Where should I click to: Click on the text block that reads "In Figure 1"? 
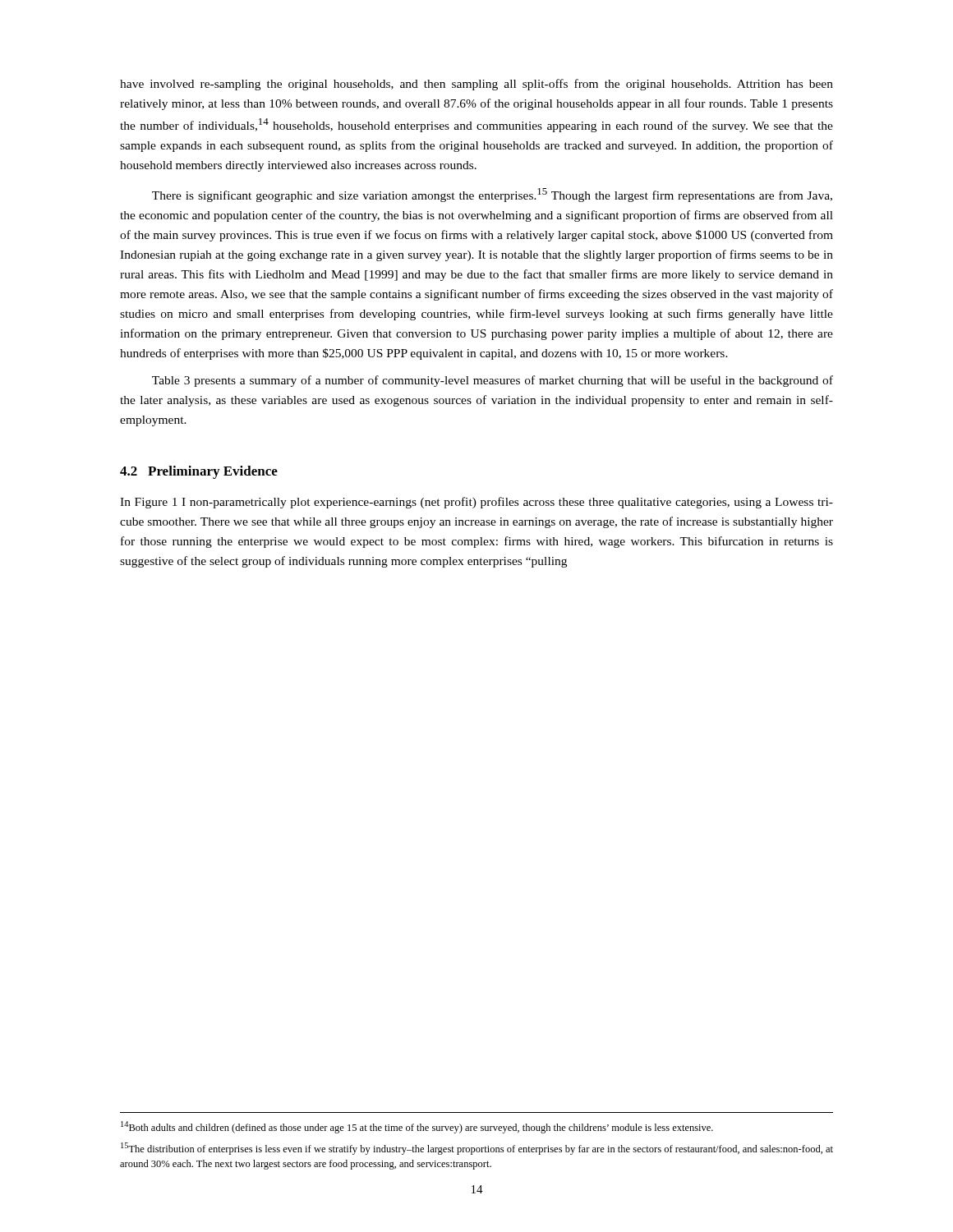pyautogui.click(x=476, y=531)
